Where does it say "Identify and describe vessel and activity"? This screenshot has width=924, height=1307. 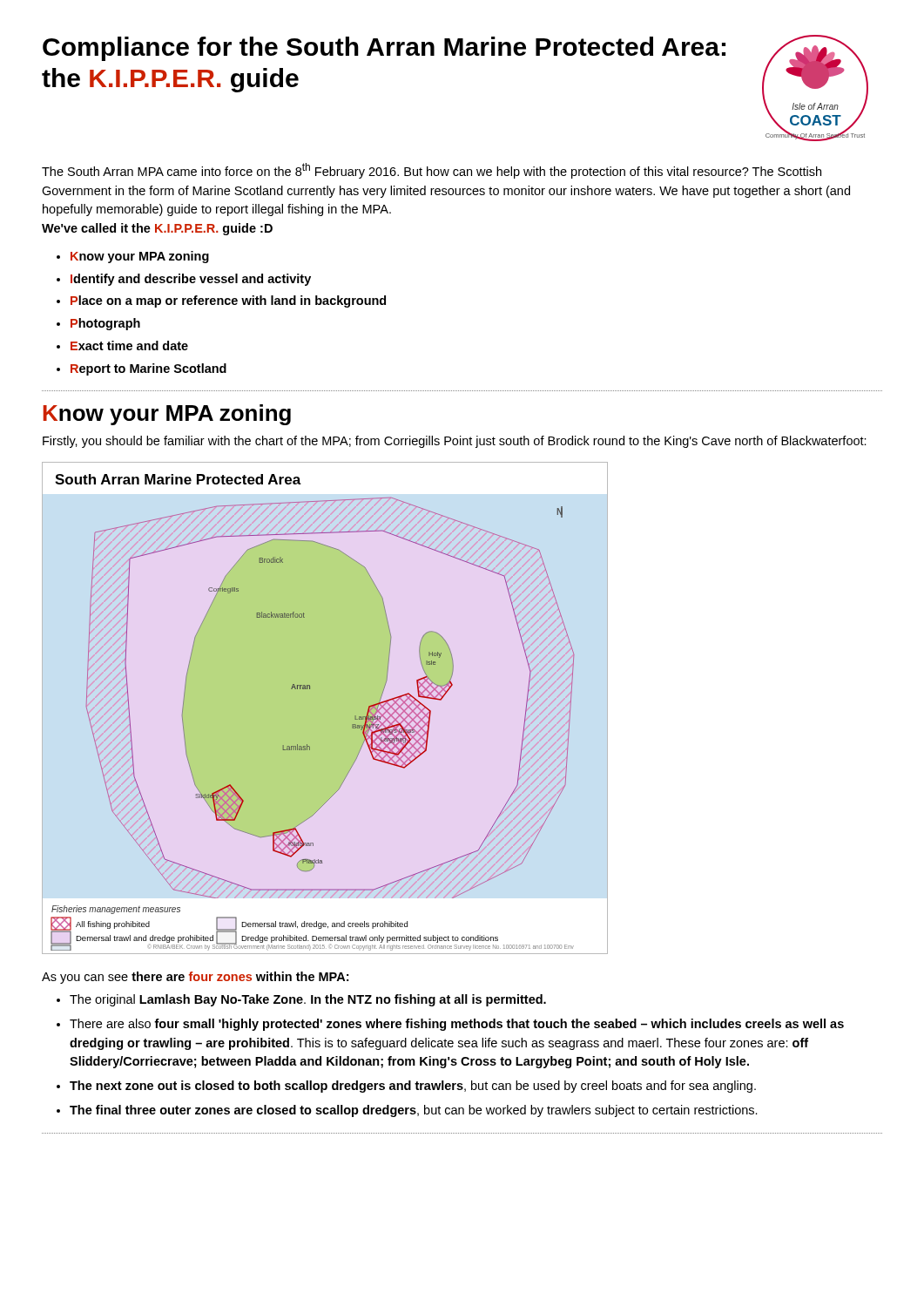190,278
